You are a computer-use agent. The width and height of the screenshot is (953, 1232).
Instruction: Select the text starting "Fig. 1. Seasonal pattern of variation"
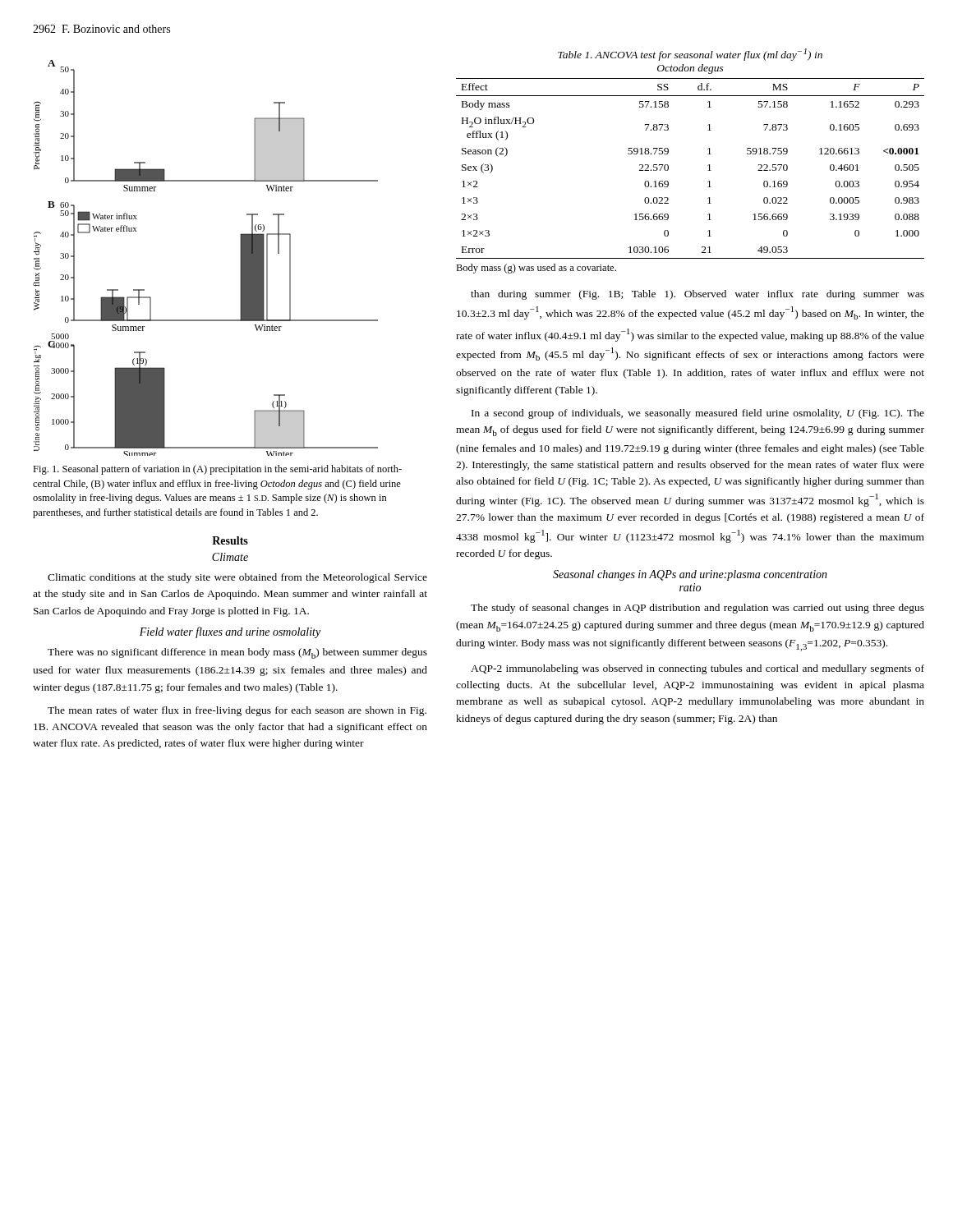pos(217,491)
